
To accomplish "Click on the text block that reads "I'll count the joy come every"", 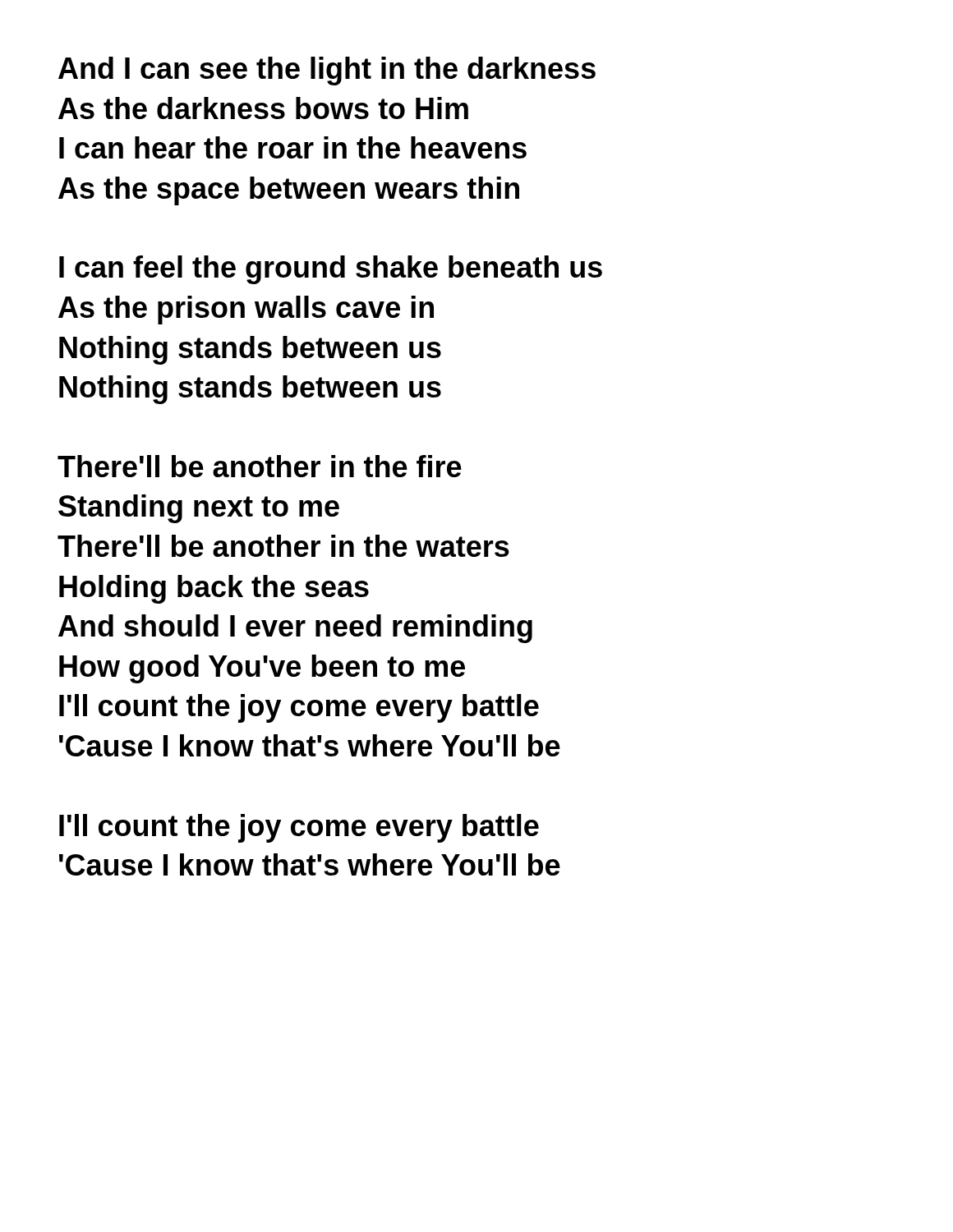I will 476,846.
